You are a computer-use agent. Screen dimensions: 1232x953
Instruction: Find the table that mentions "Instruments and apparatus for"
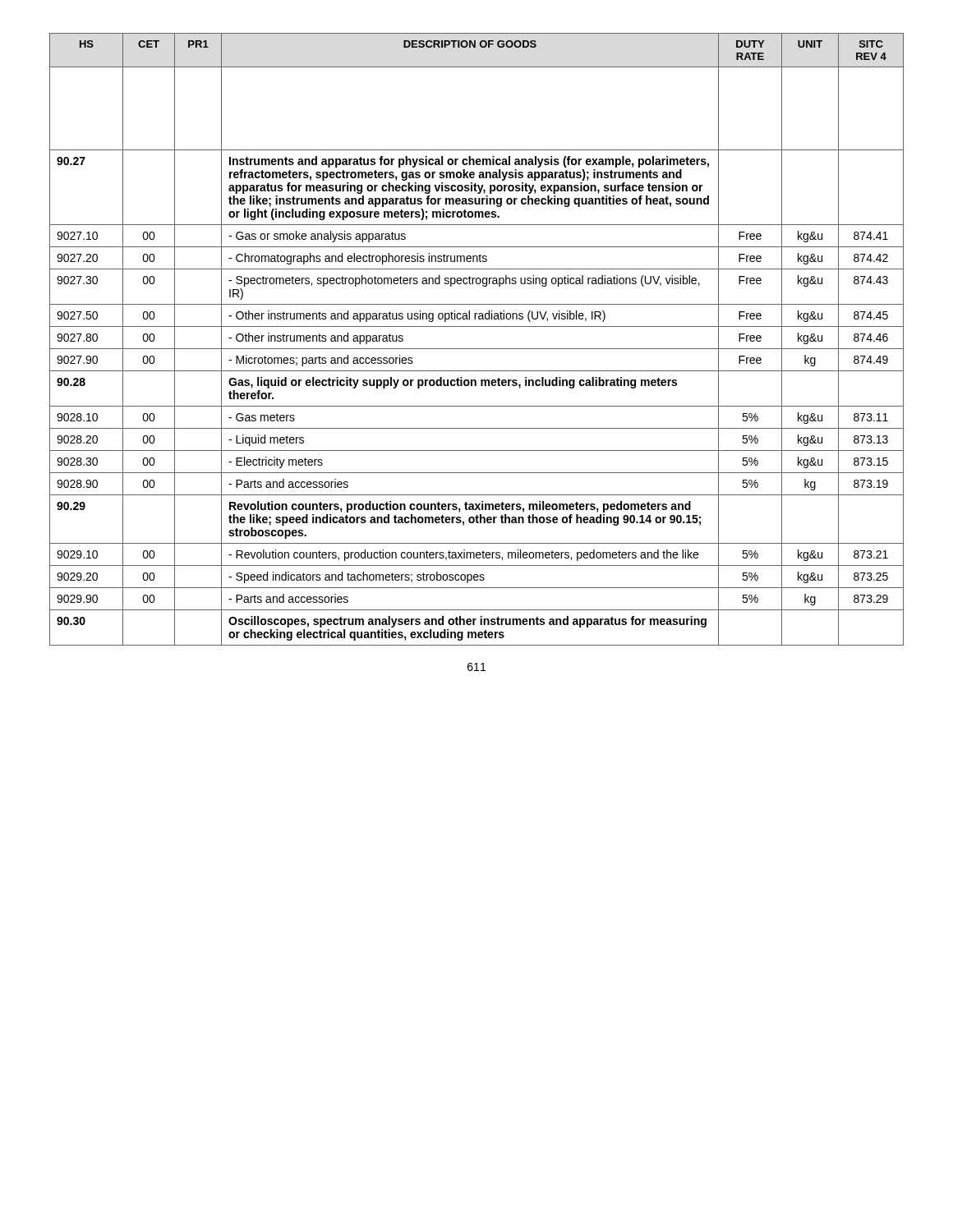click(476, 339)
